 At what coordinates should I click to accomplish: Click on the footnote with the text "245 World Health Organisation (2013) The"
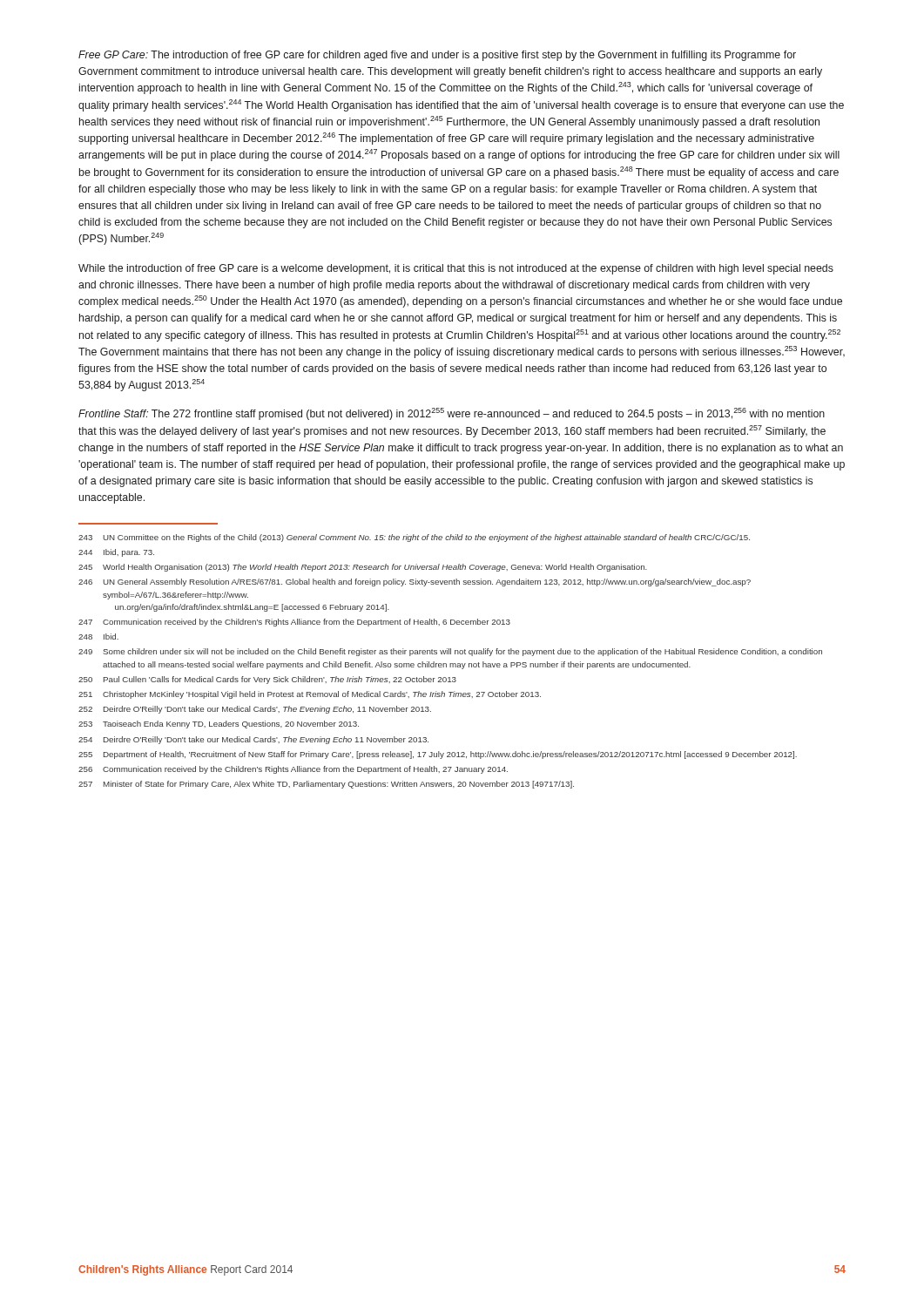click(x=462, y=567)
